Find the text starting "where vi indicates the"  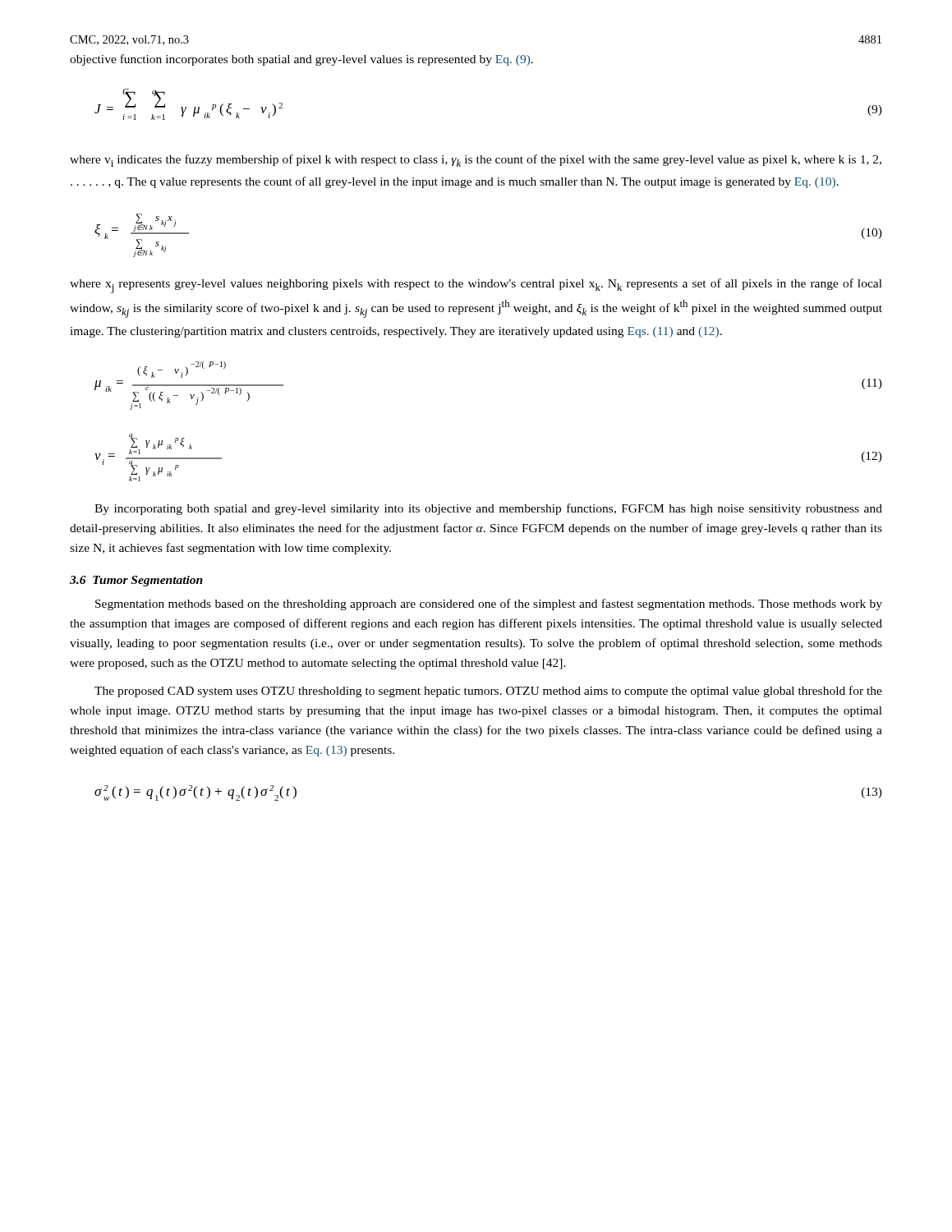476,170
